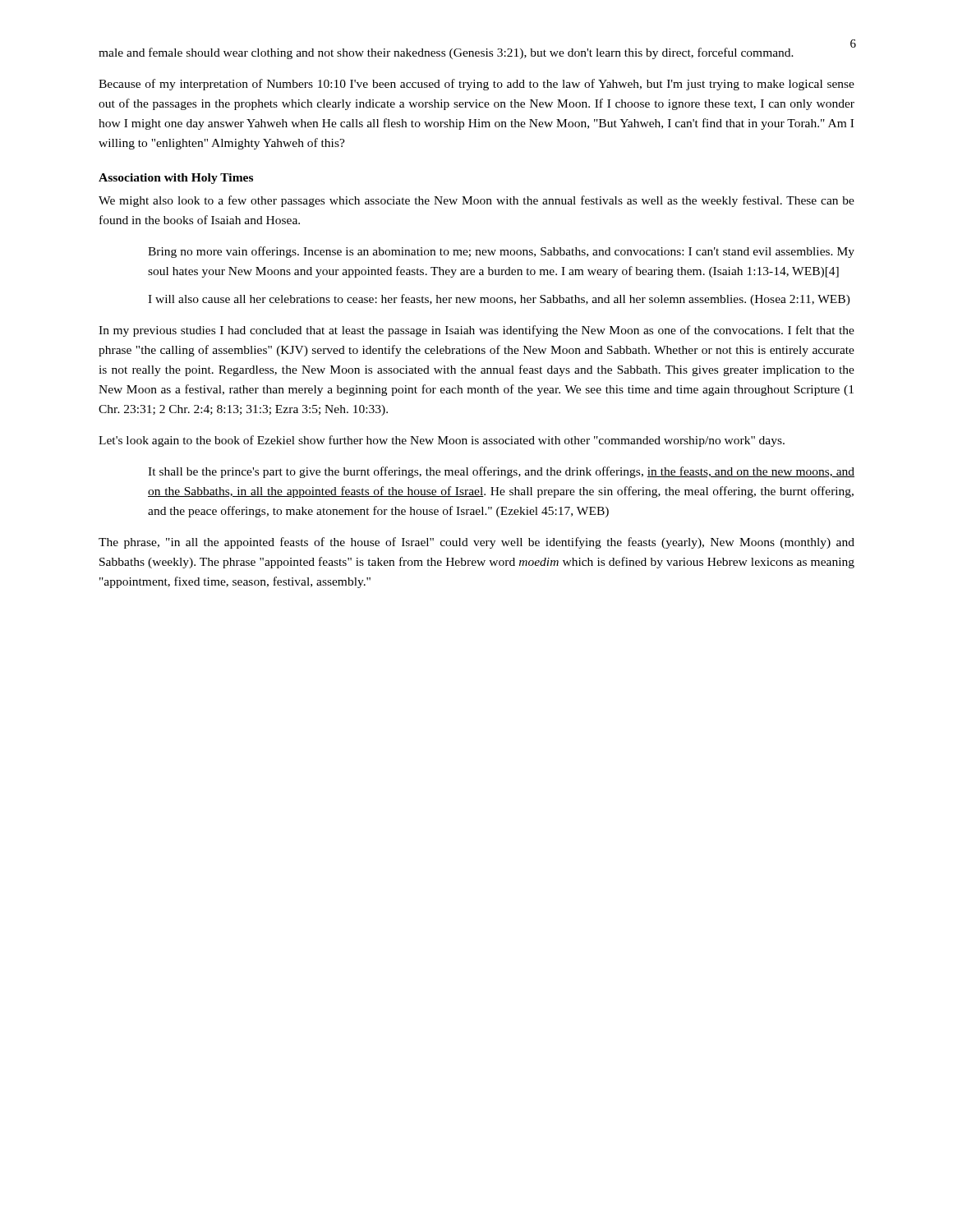The image size is (953, 1232).
Task: Find the block on this page that starts "Let's look again to the book of Ezekiel"
Action: coord(476,440)
